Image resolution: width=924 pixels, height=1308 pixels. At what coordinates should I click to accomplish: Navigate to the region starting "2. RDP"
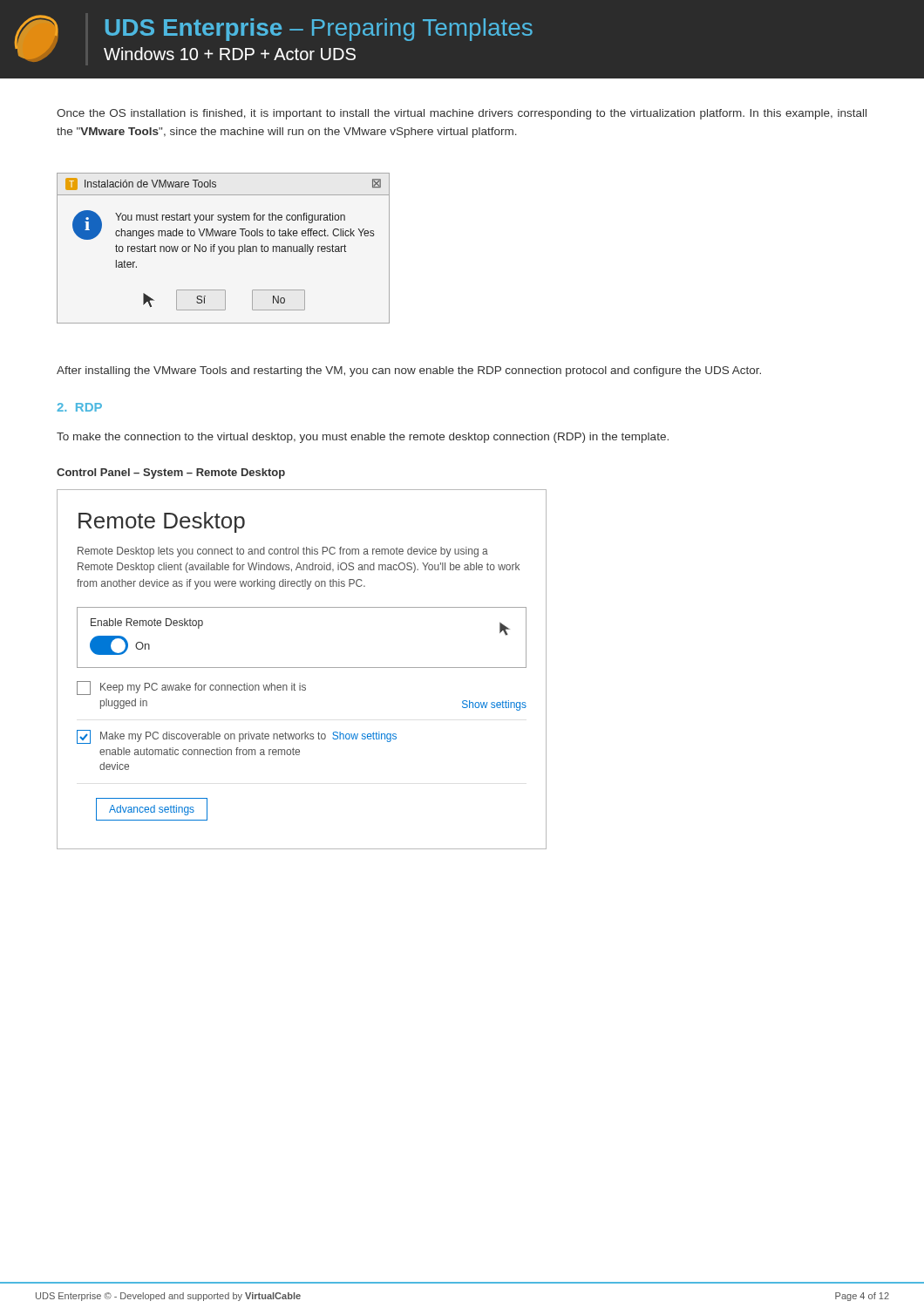coord(80,407)
